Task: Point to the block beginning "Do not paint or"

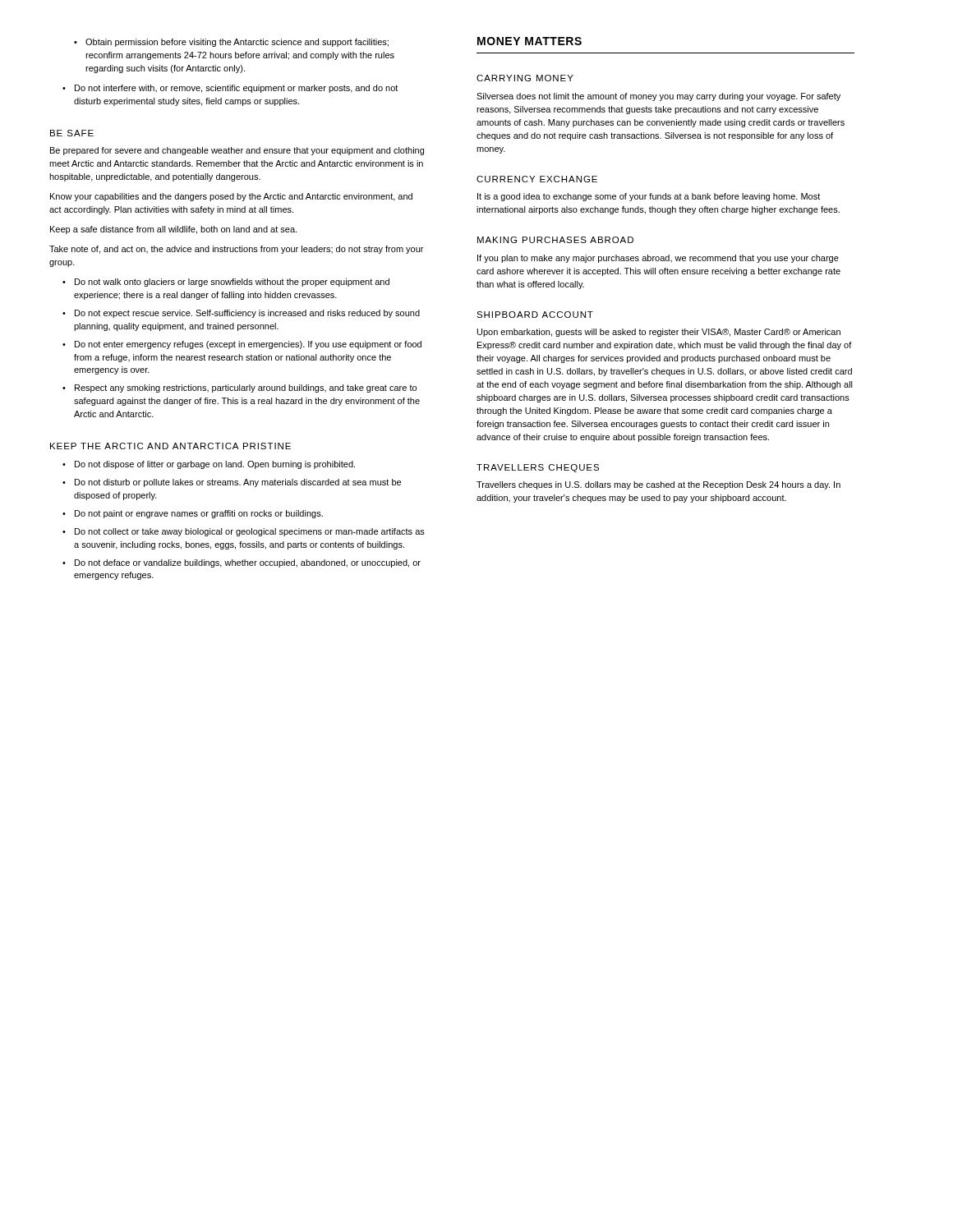Action: [x=245, y=514]
